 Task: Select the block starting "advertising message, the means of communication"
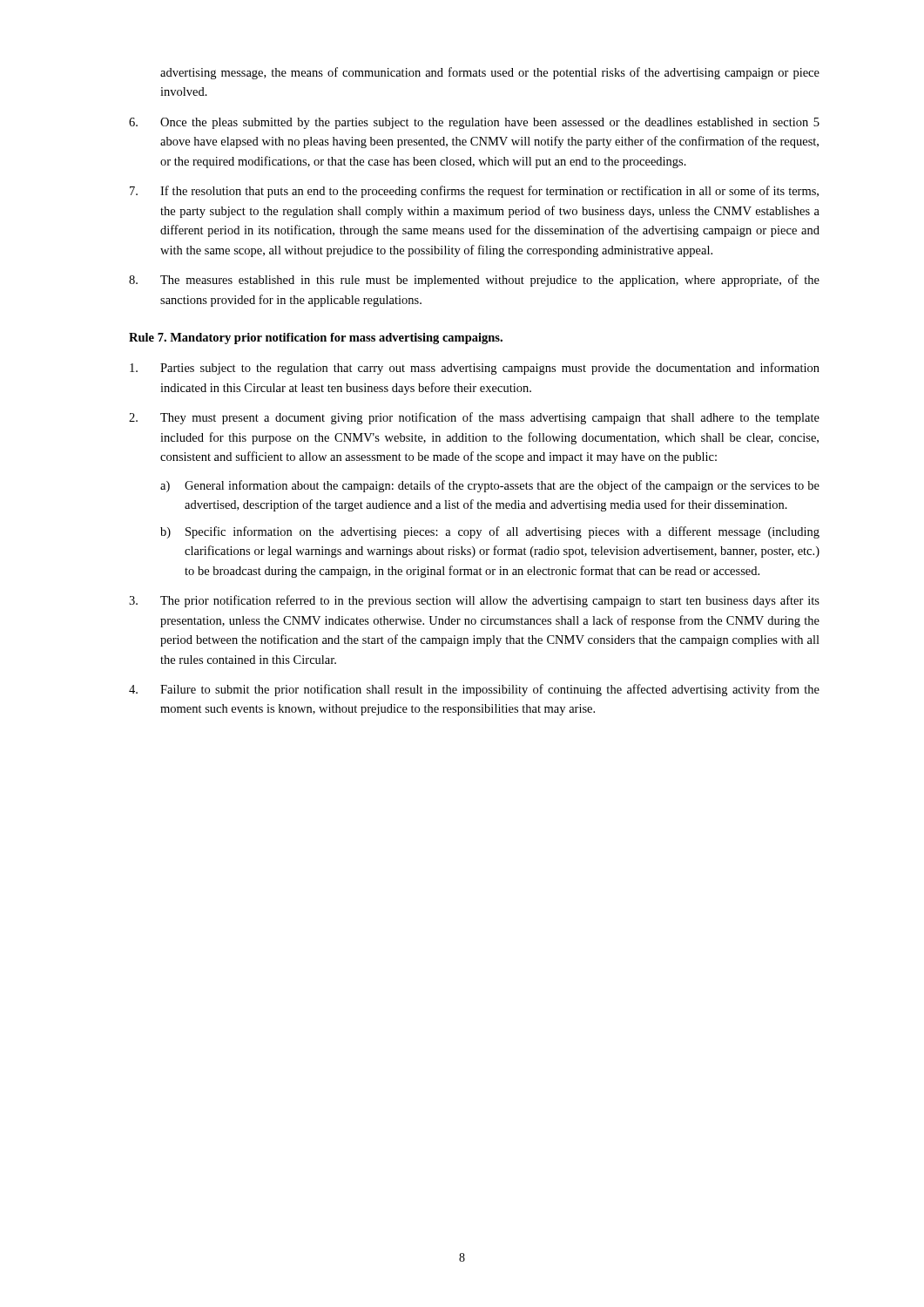pos(474,82)
